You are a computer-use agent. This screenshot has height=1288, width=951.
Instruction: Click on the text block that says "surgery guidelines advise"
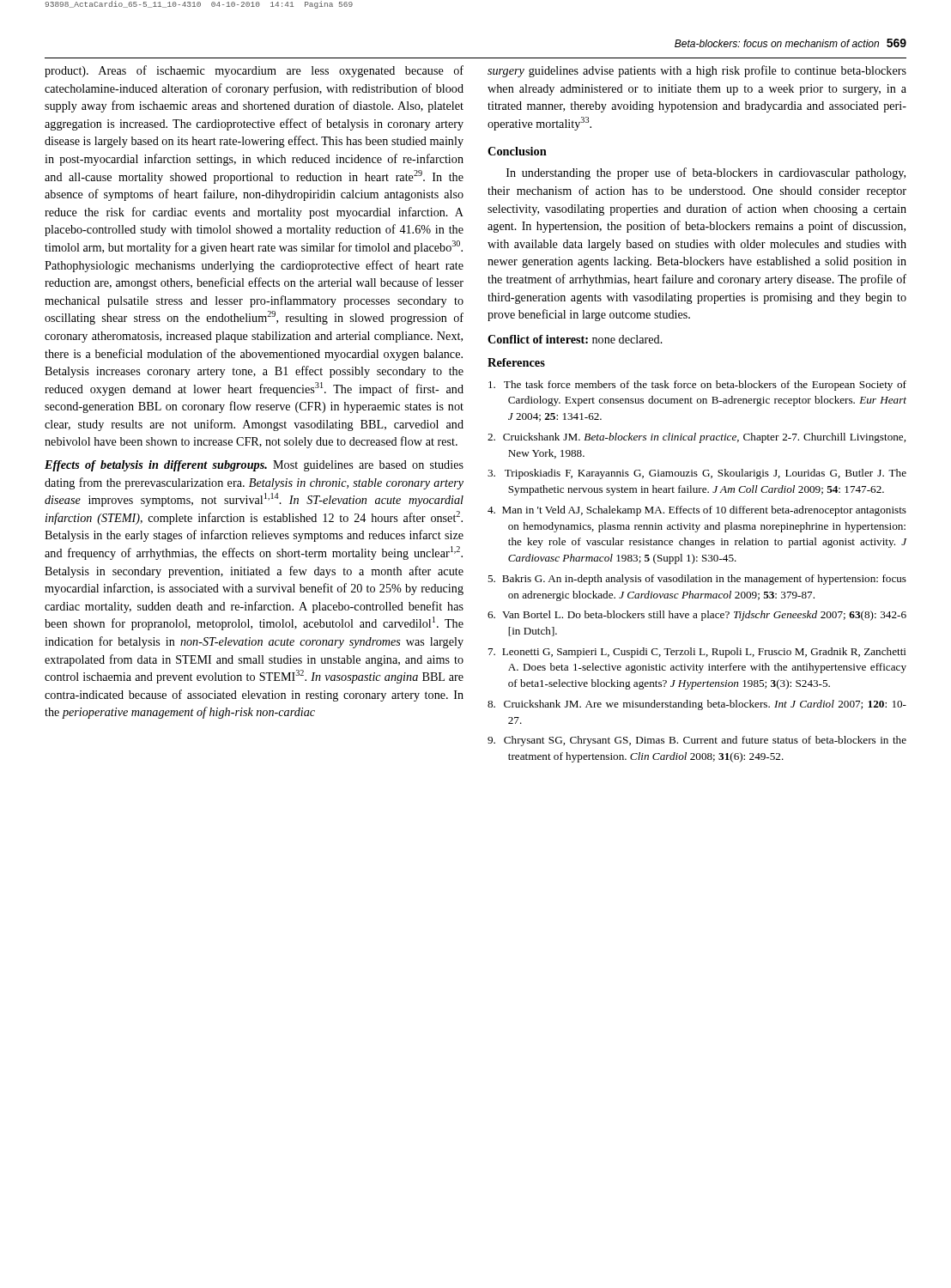point(697,97)
